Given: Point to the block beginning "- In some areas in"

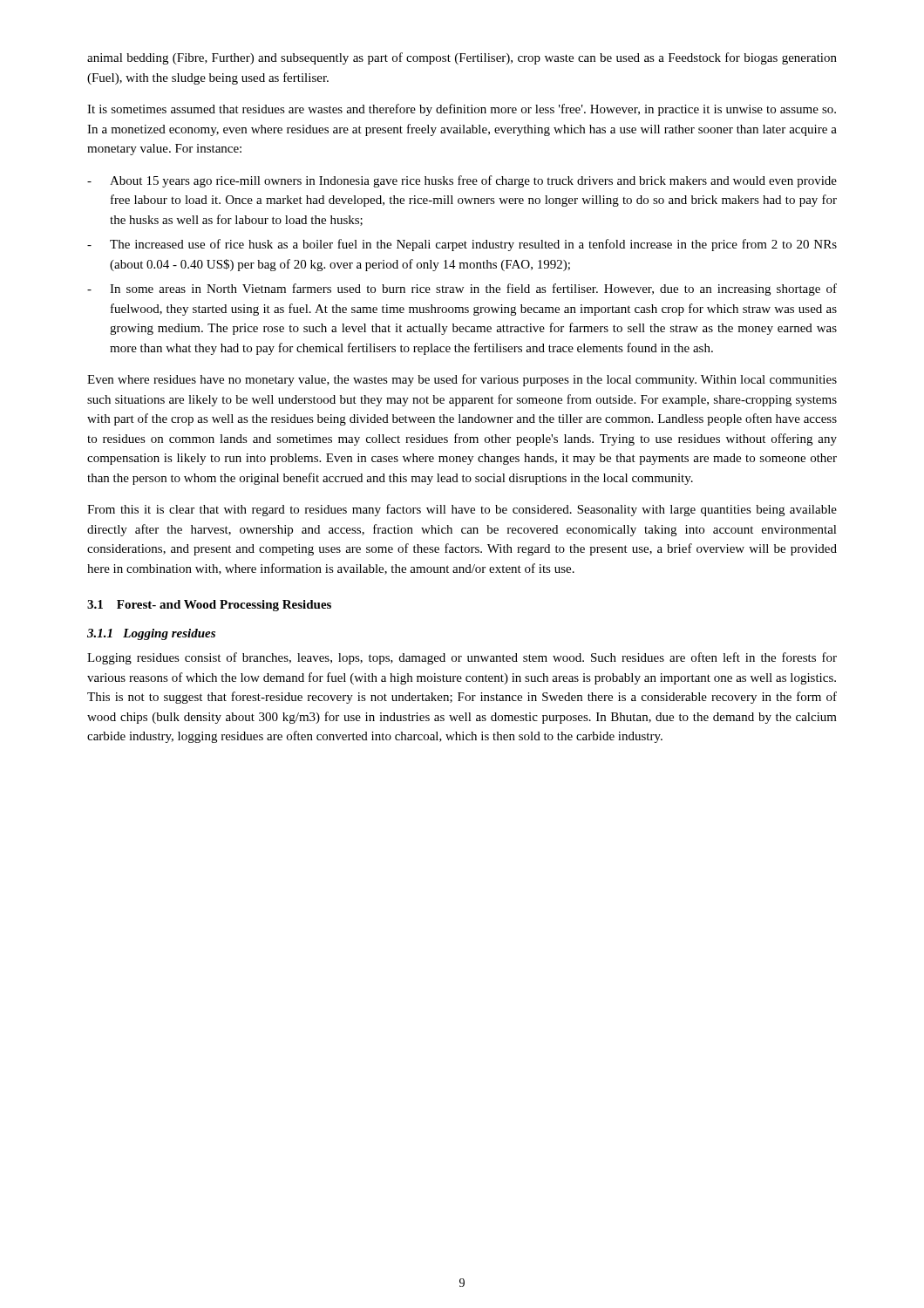Looking at the screenshot, I should (x=462, y=318).
